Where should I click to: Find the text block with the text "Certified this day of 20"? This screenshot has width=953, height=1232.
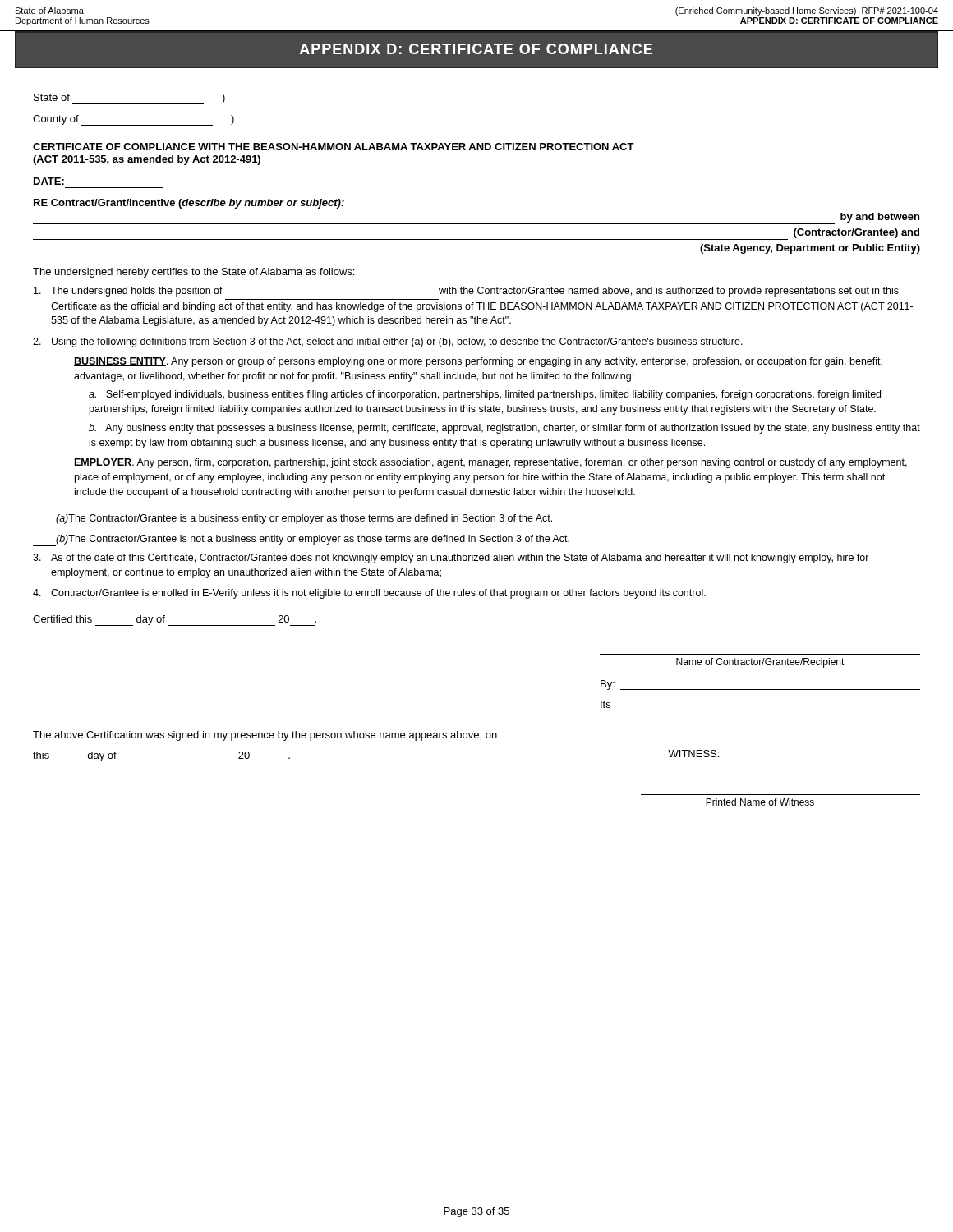(x=175, y=619)
